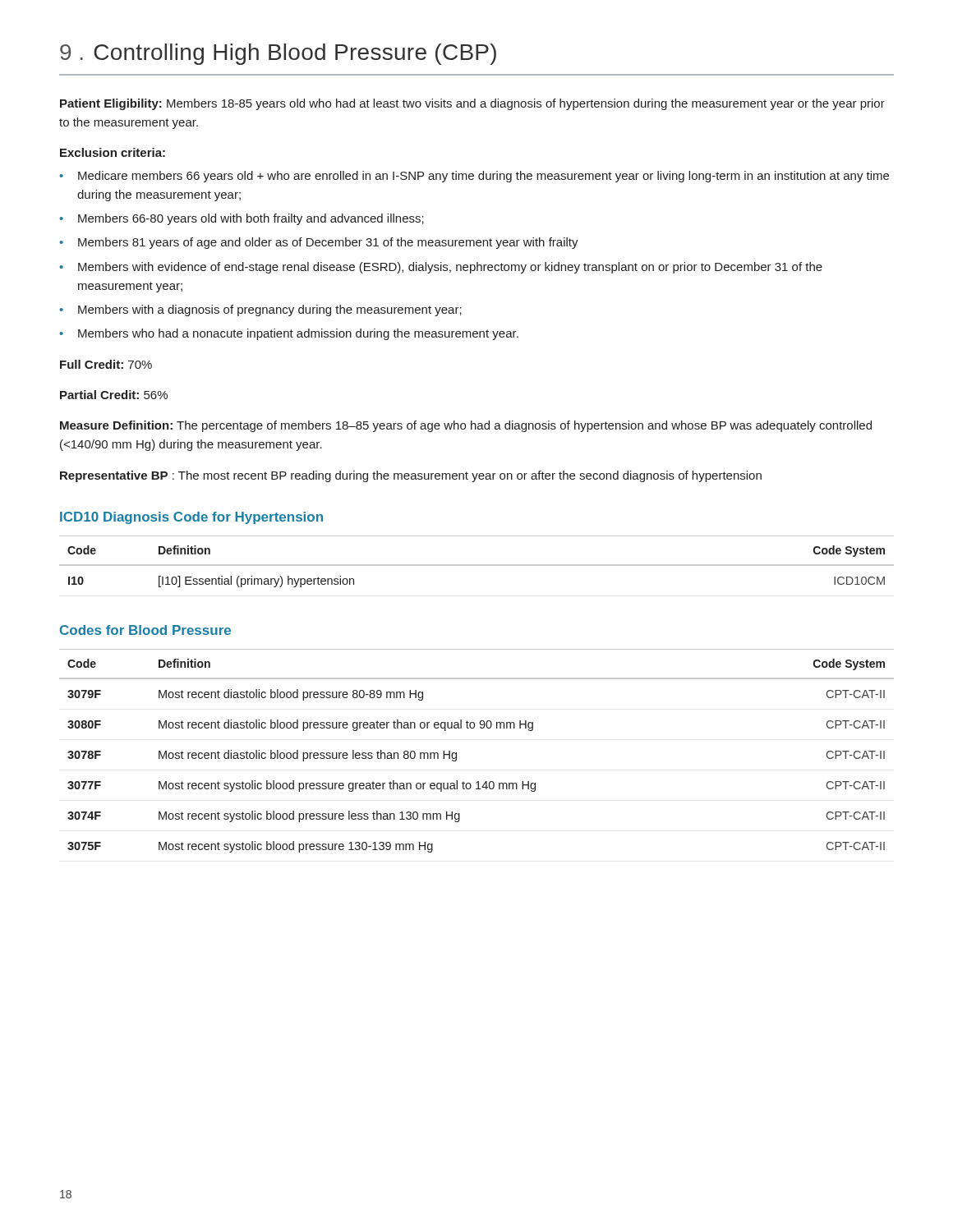Select the element starting "Members with evidence"
The image size is (953, 1232).
(450, 276)
